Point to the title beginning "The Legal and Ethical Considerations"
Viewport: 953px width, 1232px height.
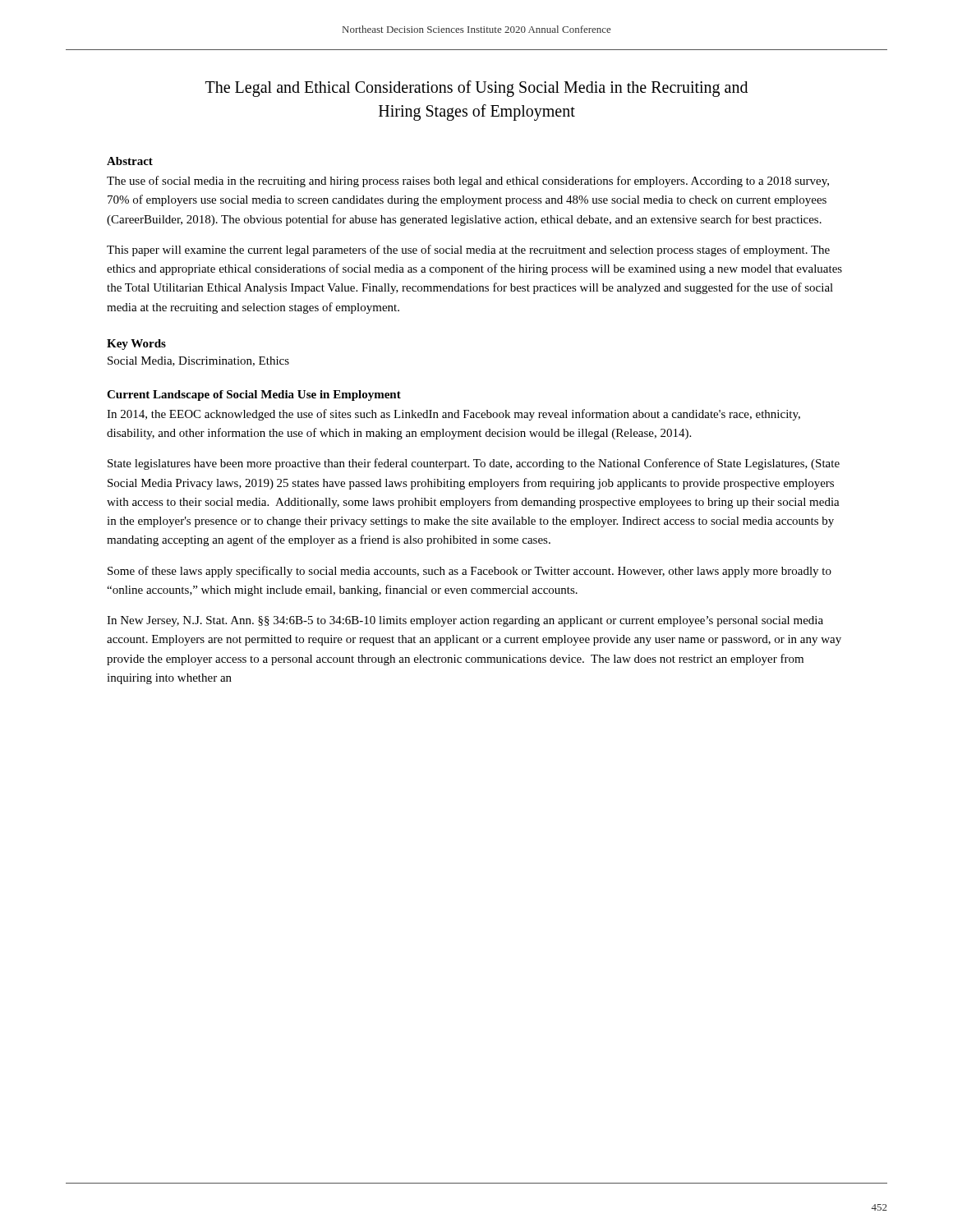coord(476,99)
